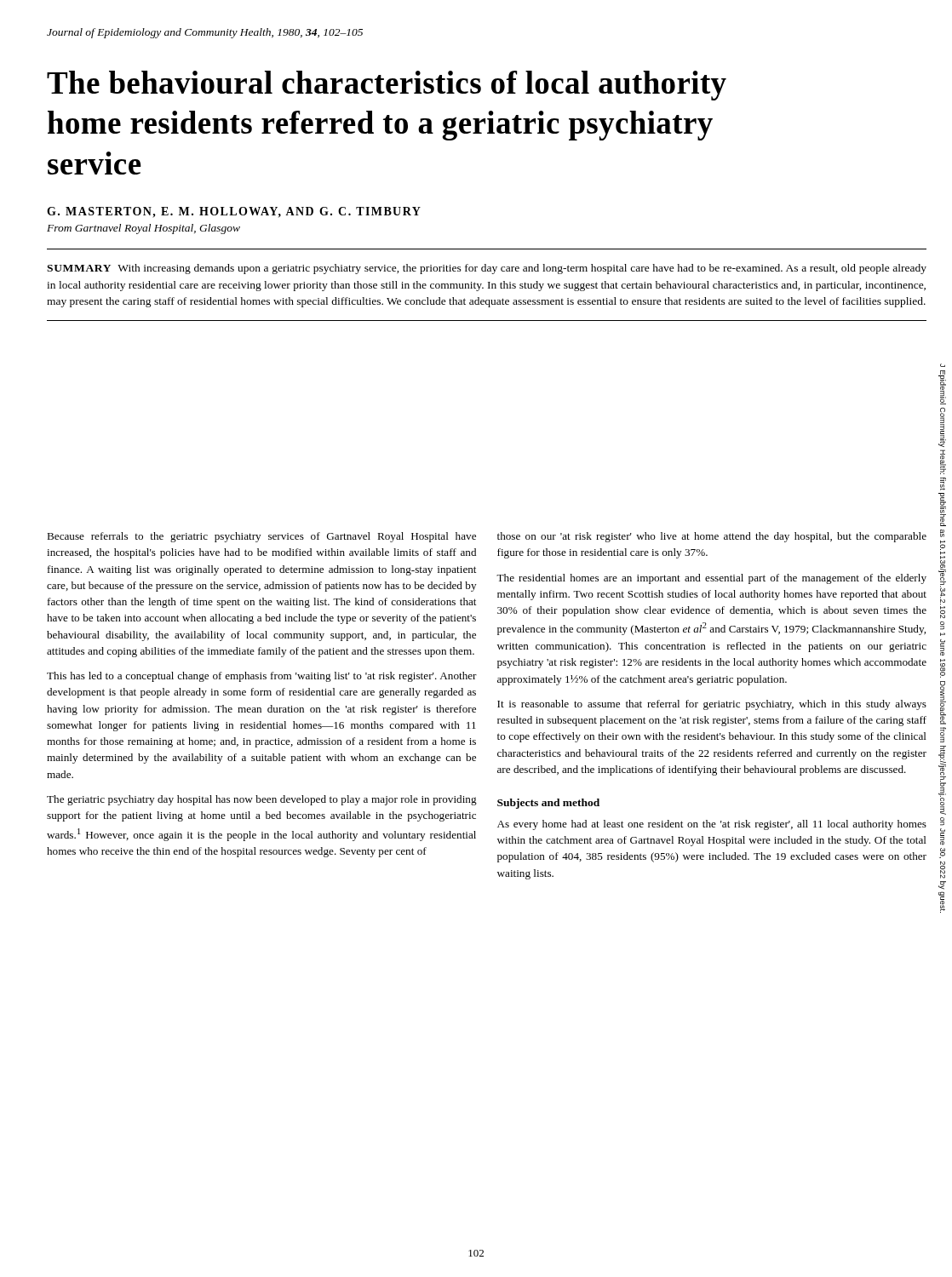The height and width of the screenshot is (1277, 952).
Task: Navigate to the element starting "those on our 'at risk register'"
Action: click(712, 653)
